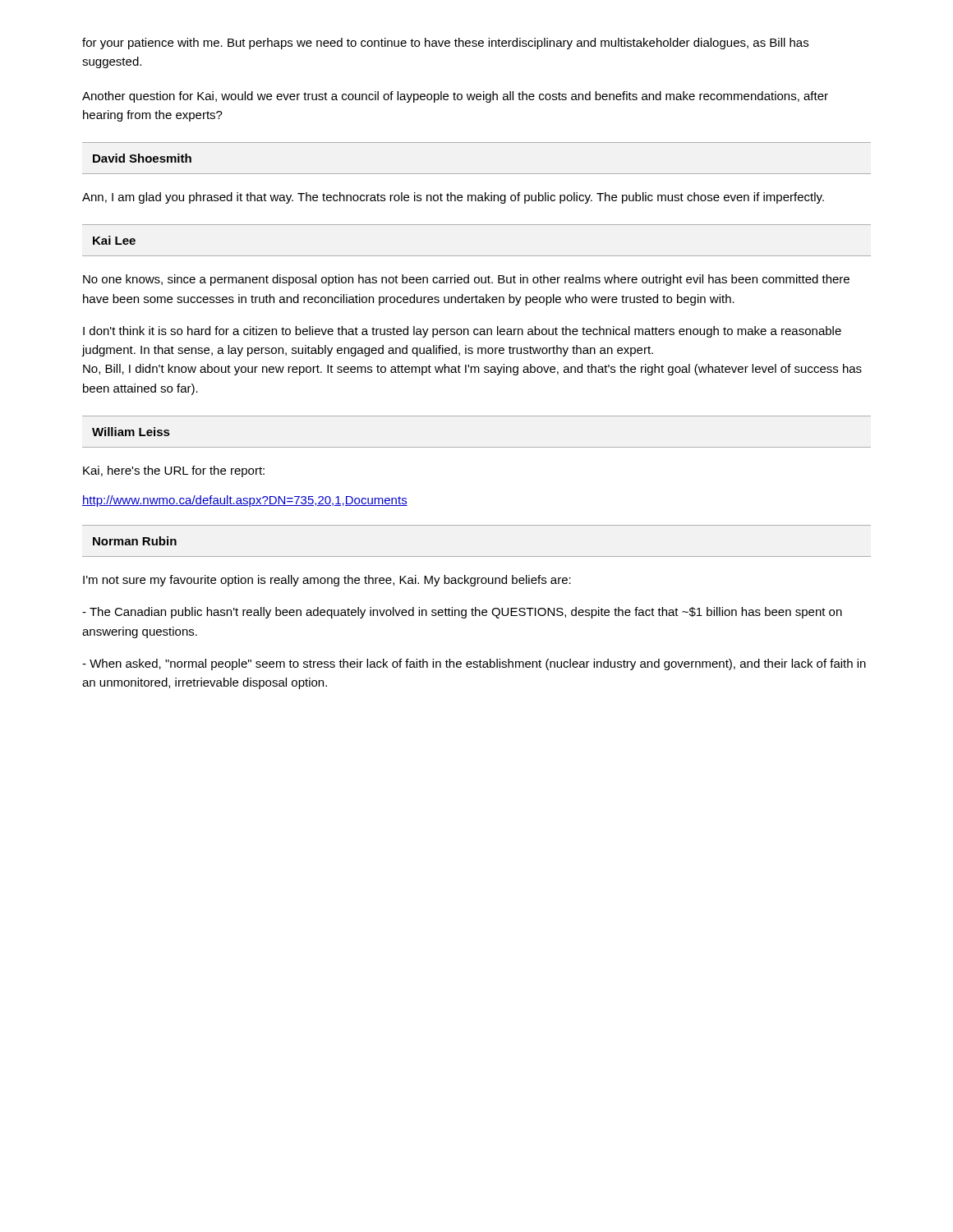
Task: Locate the text starting "The Canadian public hasn't"
Action: pyautogui.click(x=462, y=621)
